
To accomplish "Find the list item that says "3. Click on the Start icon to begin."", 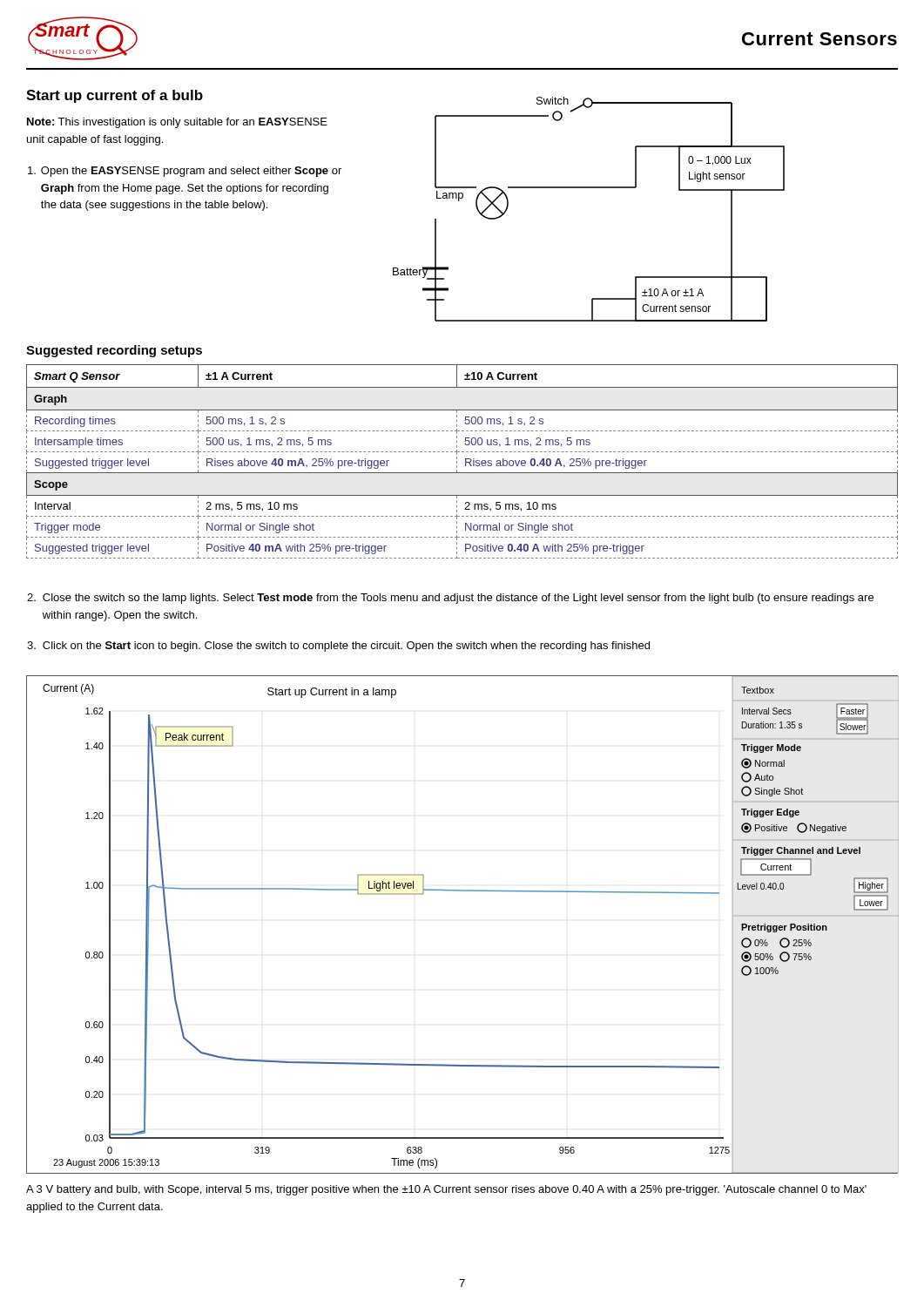I will click(x=339, y=645).
